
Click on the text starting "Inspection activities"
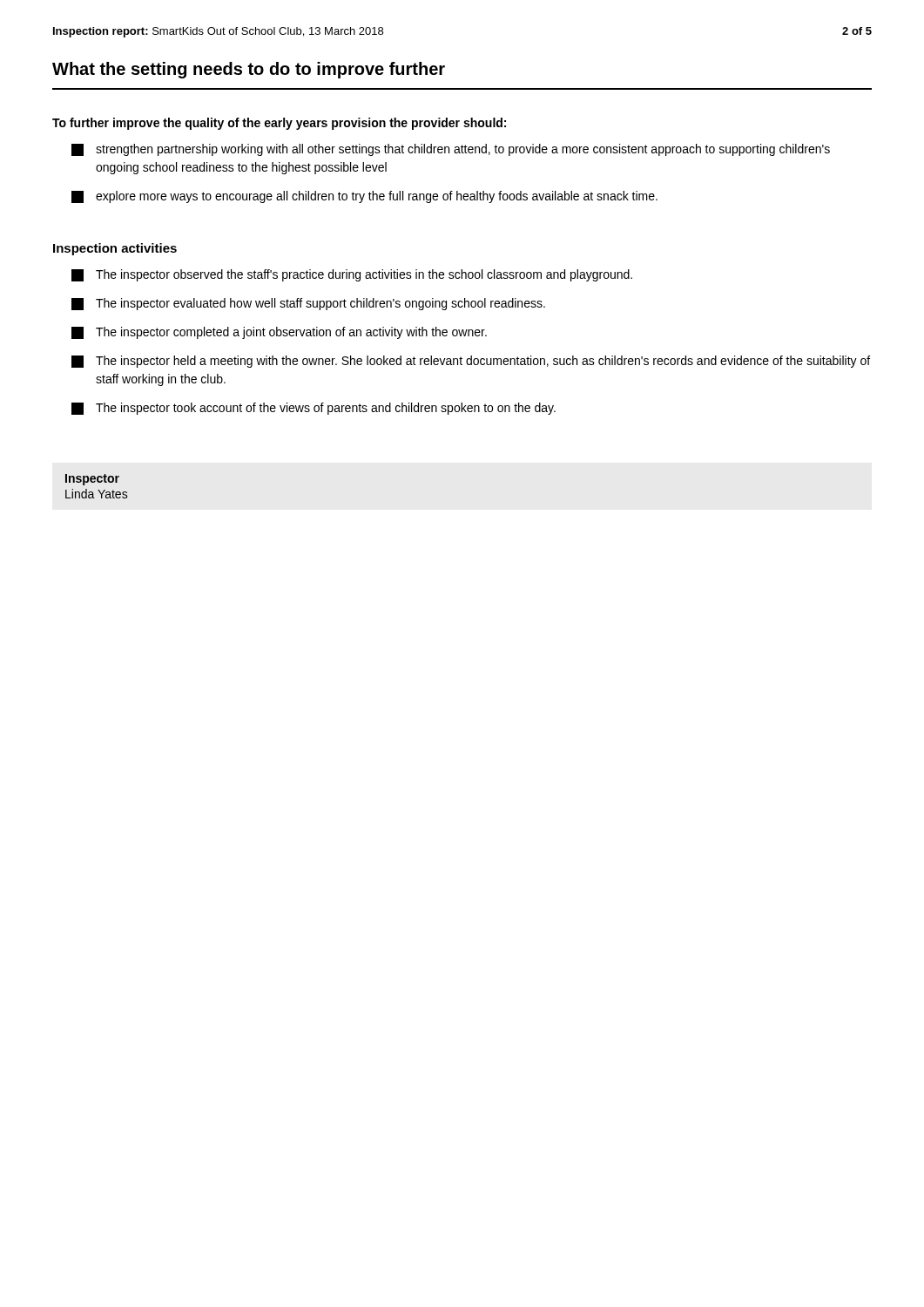point(115,248)
